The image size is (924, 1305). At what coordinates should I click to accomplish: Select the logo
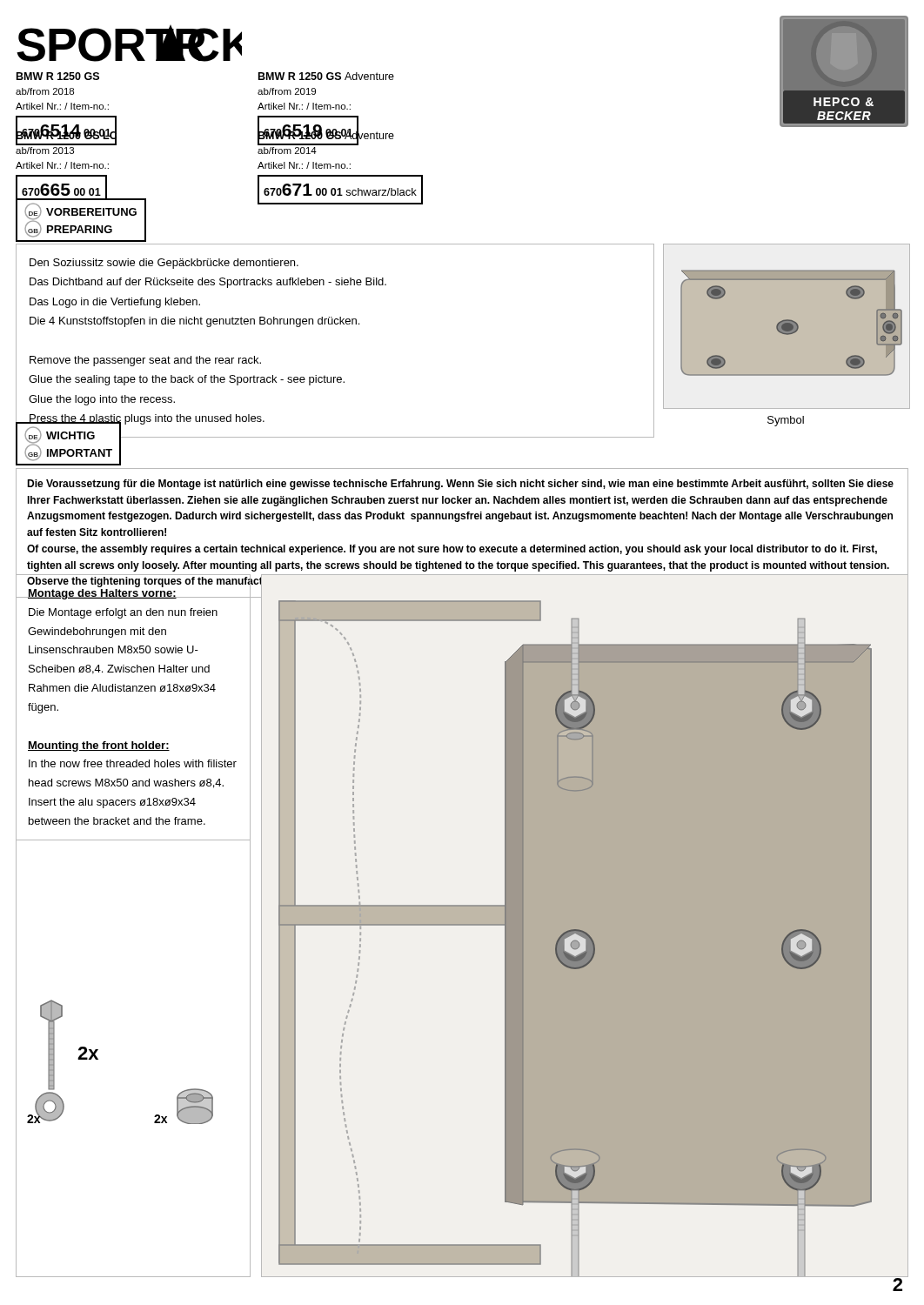coord(844,71)
